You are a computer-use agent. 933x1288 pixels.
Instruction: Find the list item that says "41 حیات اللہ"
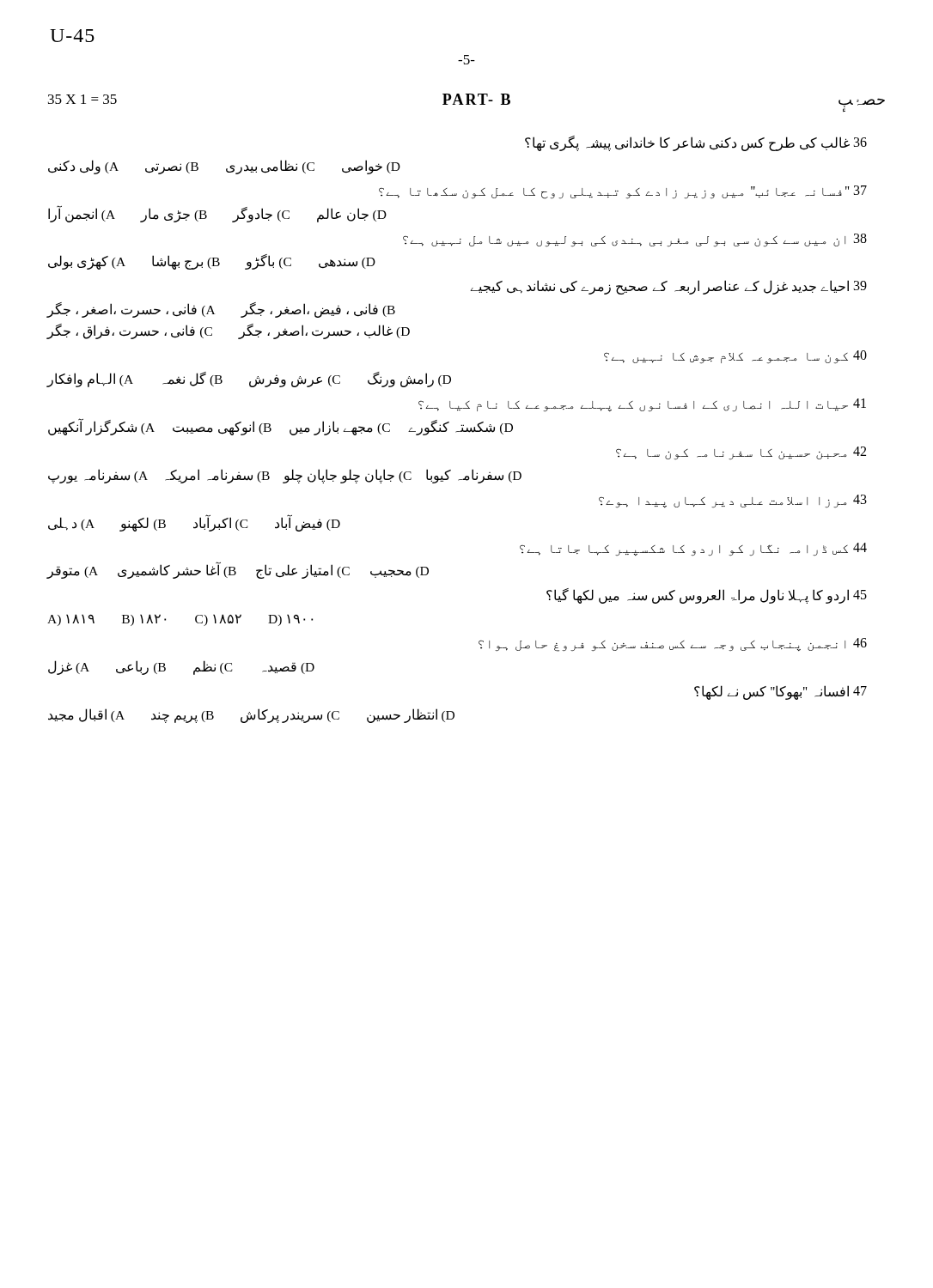pyautogui.click(x=466, y=416)
